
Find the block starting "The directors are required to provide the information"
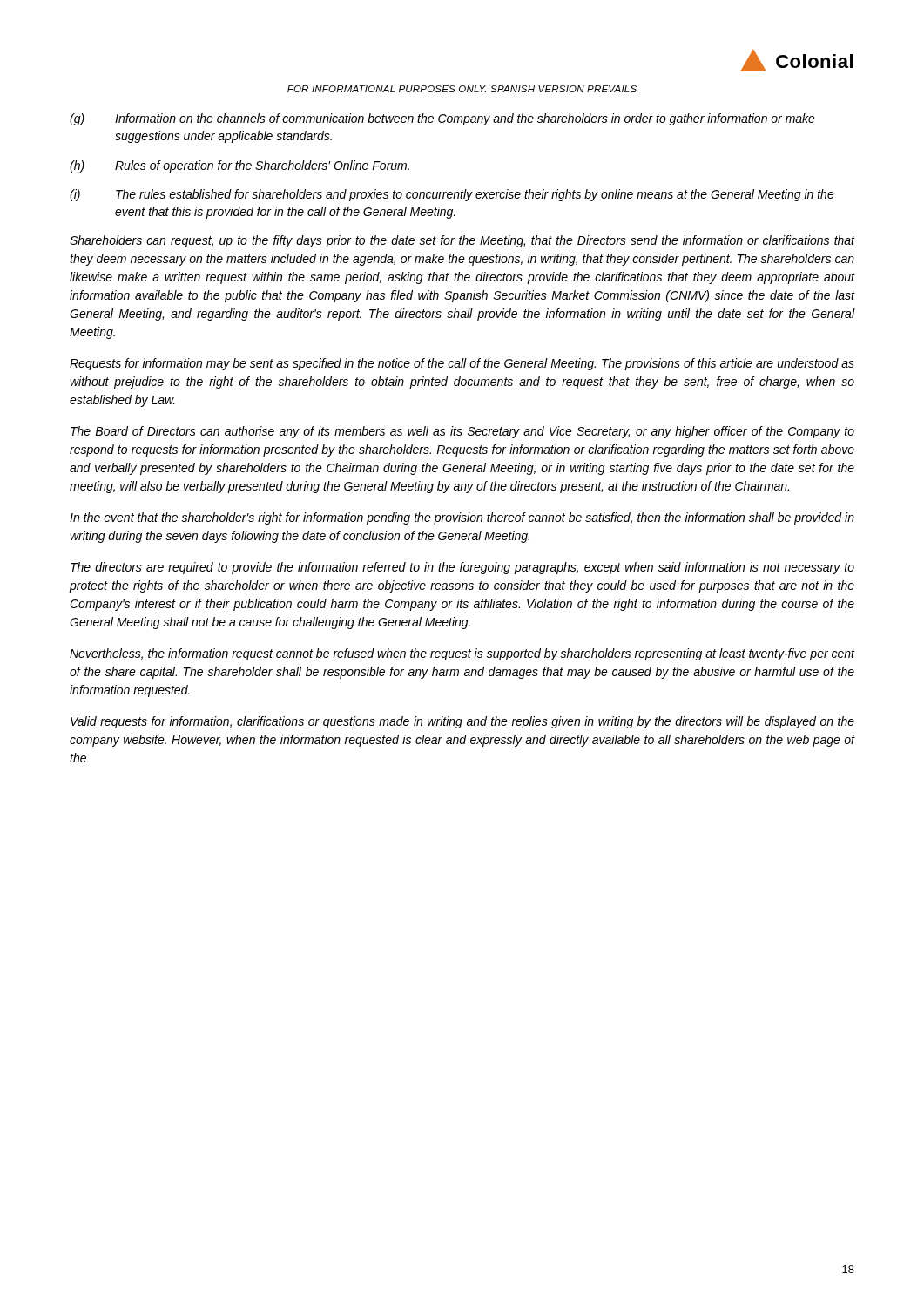pyautogui.click(x=462, y=595)
